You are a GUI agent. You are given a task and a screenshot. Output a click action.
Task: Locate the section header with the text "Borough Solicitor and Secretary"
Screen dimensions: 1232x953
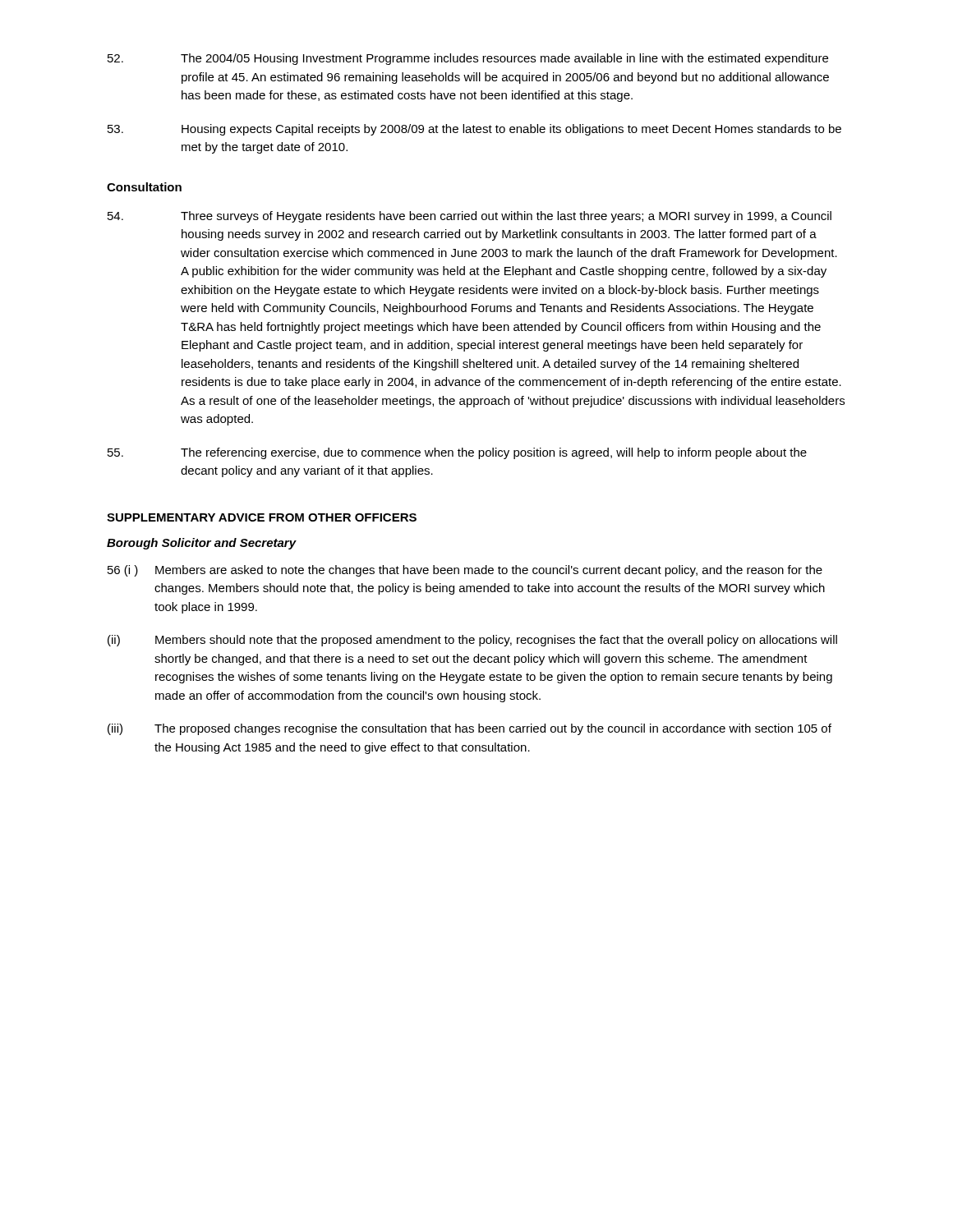[x=201, y=542]
